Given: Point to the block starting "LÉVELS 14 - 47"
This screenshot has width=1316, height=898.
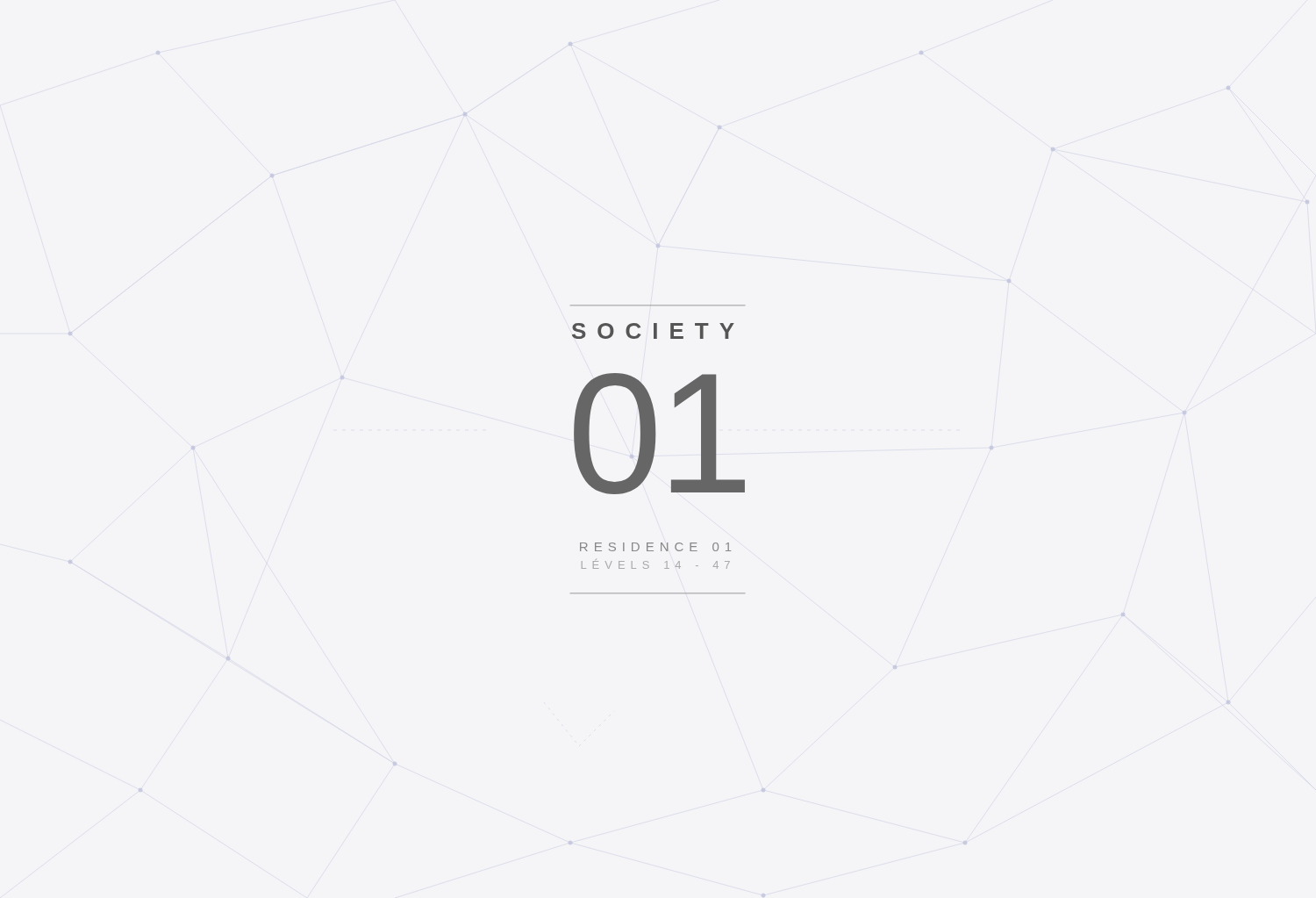Looking at the screenshot, I should click(658, 565).
